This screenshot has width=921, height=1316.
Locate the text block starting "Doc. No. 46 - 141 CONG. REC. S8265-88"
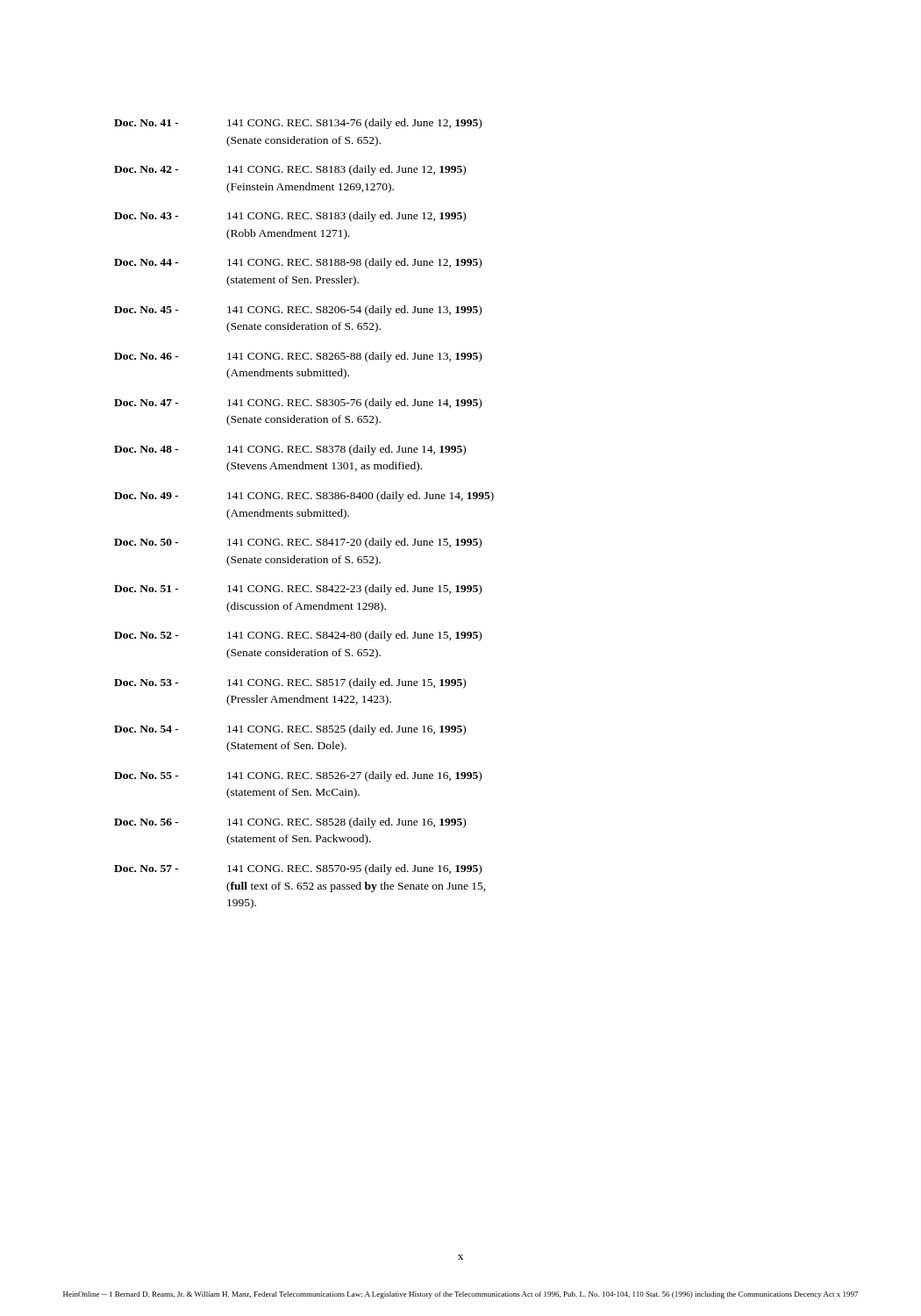point(469,364)
